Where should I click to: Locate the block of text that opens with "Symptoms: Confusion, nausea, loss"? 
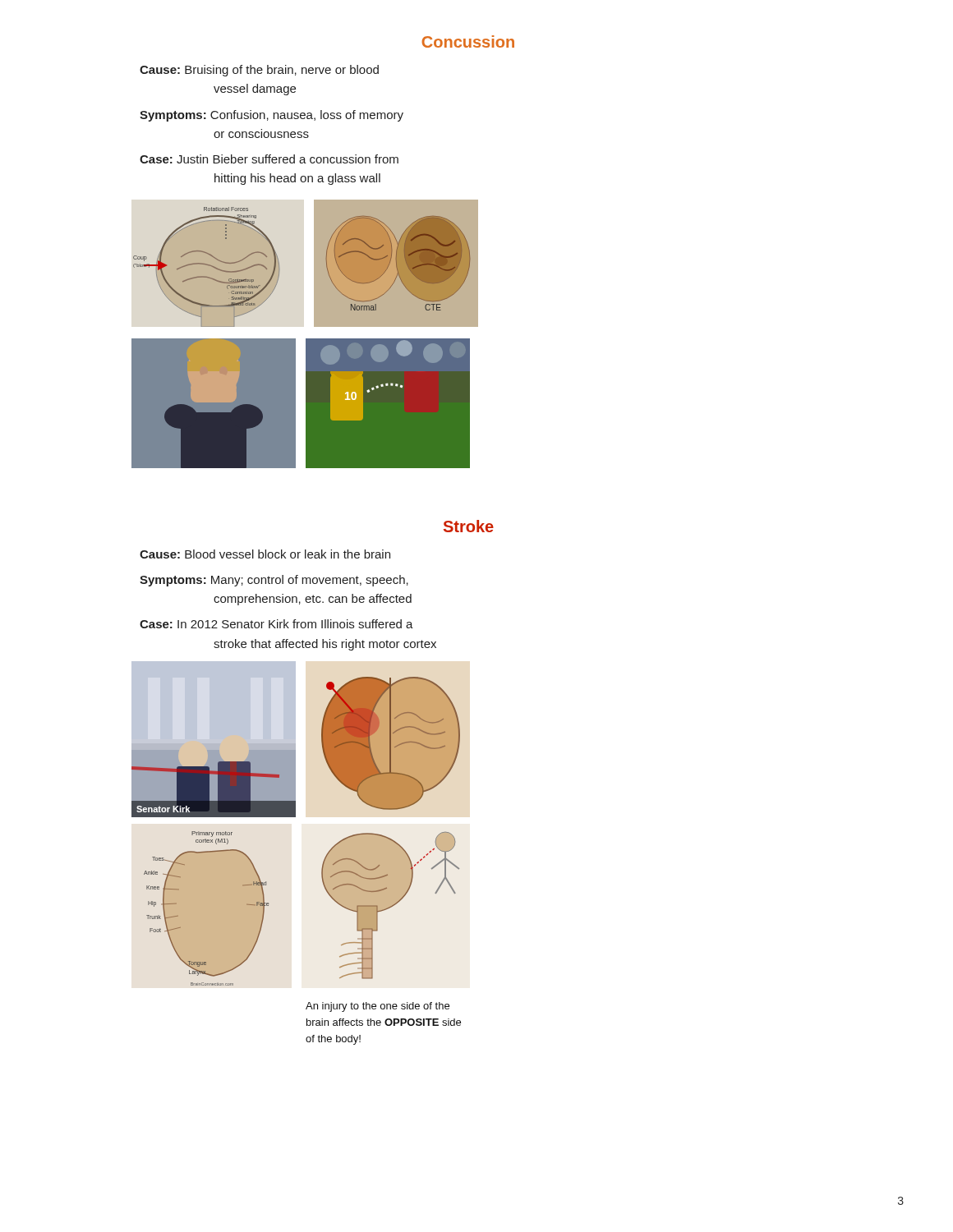click(x=272, y=116)
